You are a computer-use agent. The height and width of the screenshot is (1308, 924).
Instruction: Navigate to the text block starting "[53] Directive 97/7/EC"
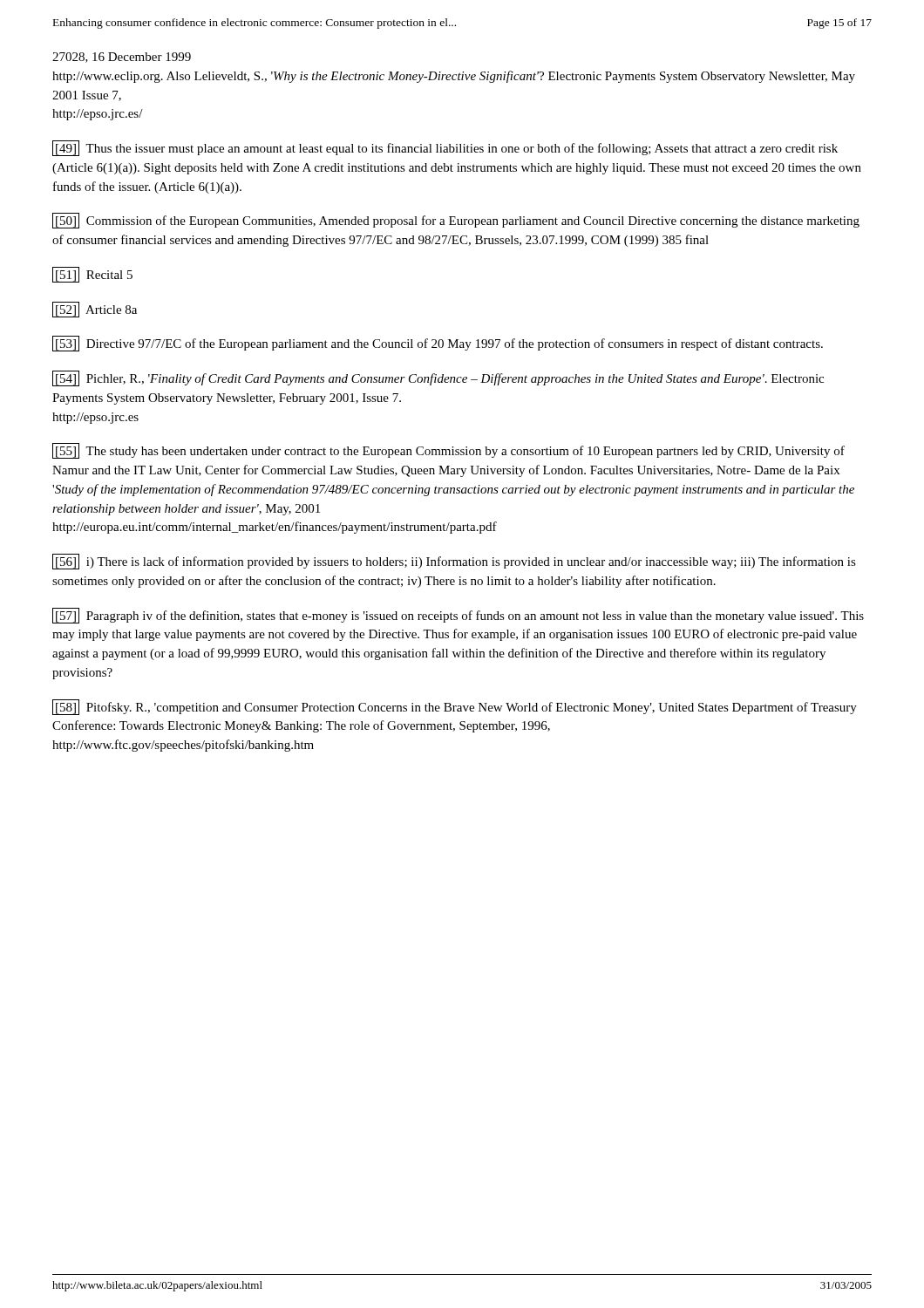click(x=438, y=344)
